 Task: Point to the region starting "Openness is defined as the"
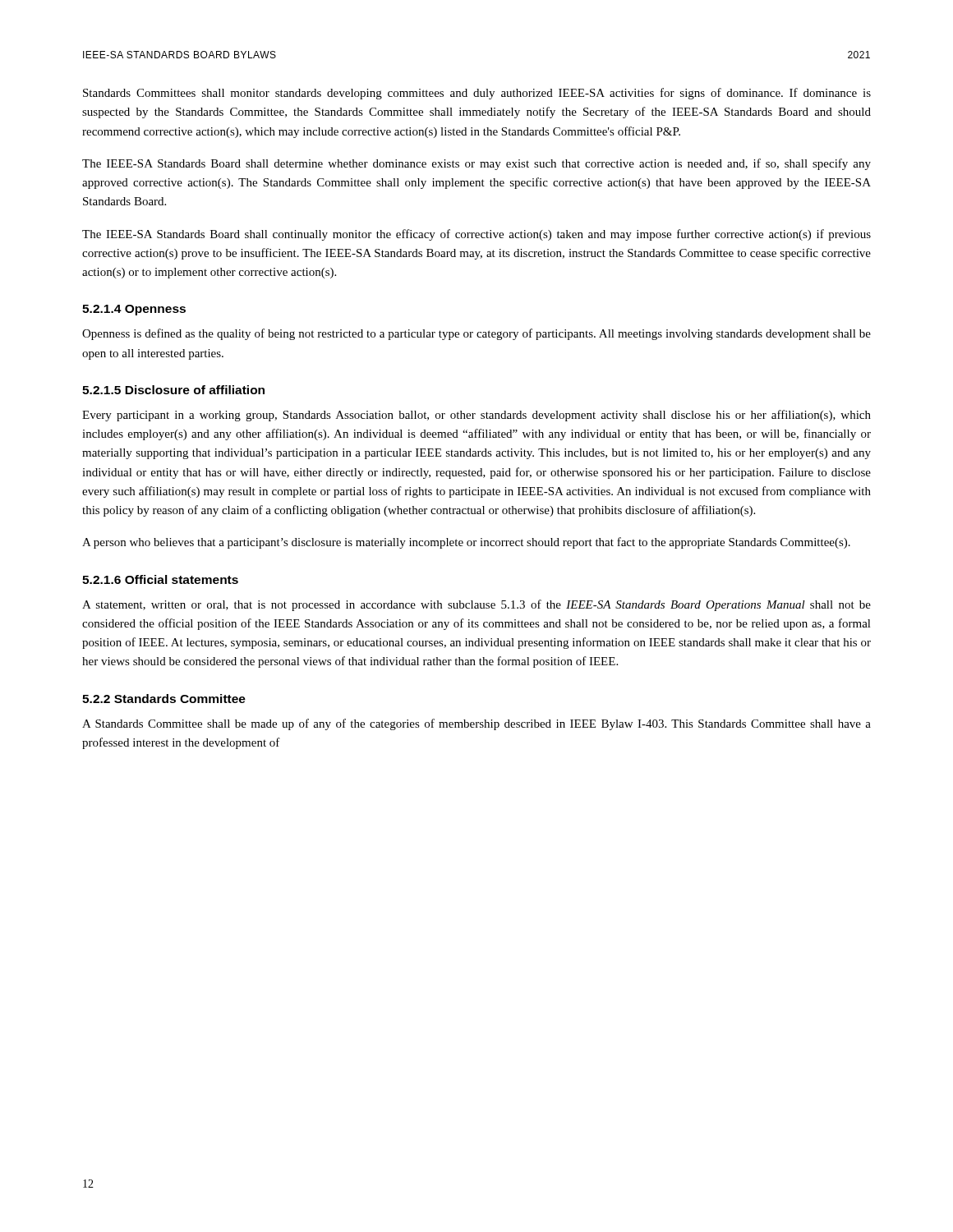coord(476,343)
